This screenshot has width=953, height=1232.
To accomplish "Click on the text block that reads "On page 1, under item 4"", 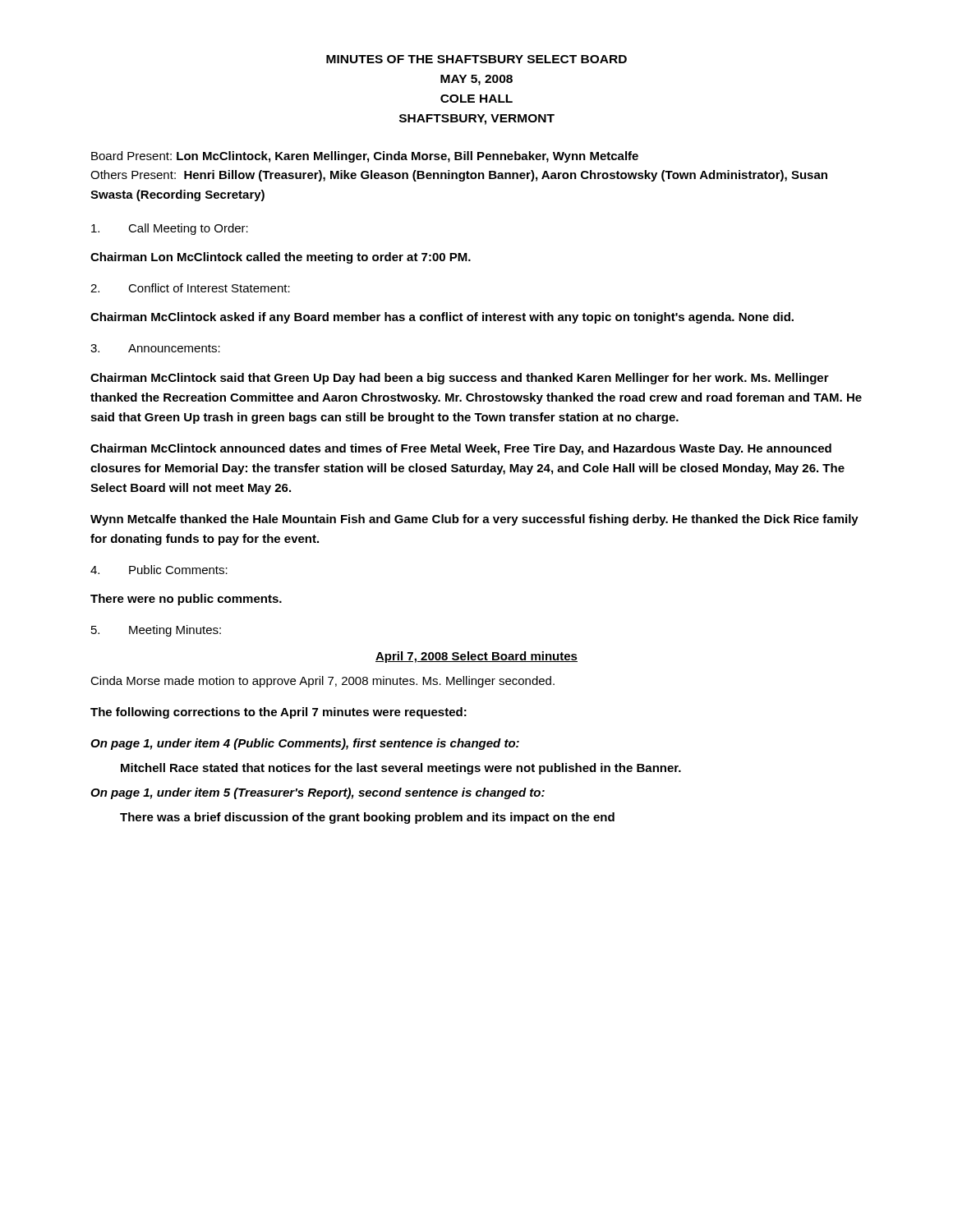I will [305, 743].
